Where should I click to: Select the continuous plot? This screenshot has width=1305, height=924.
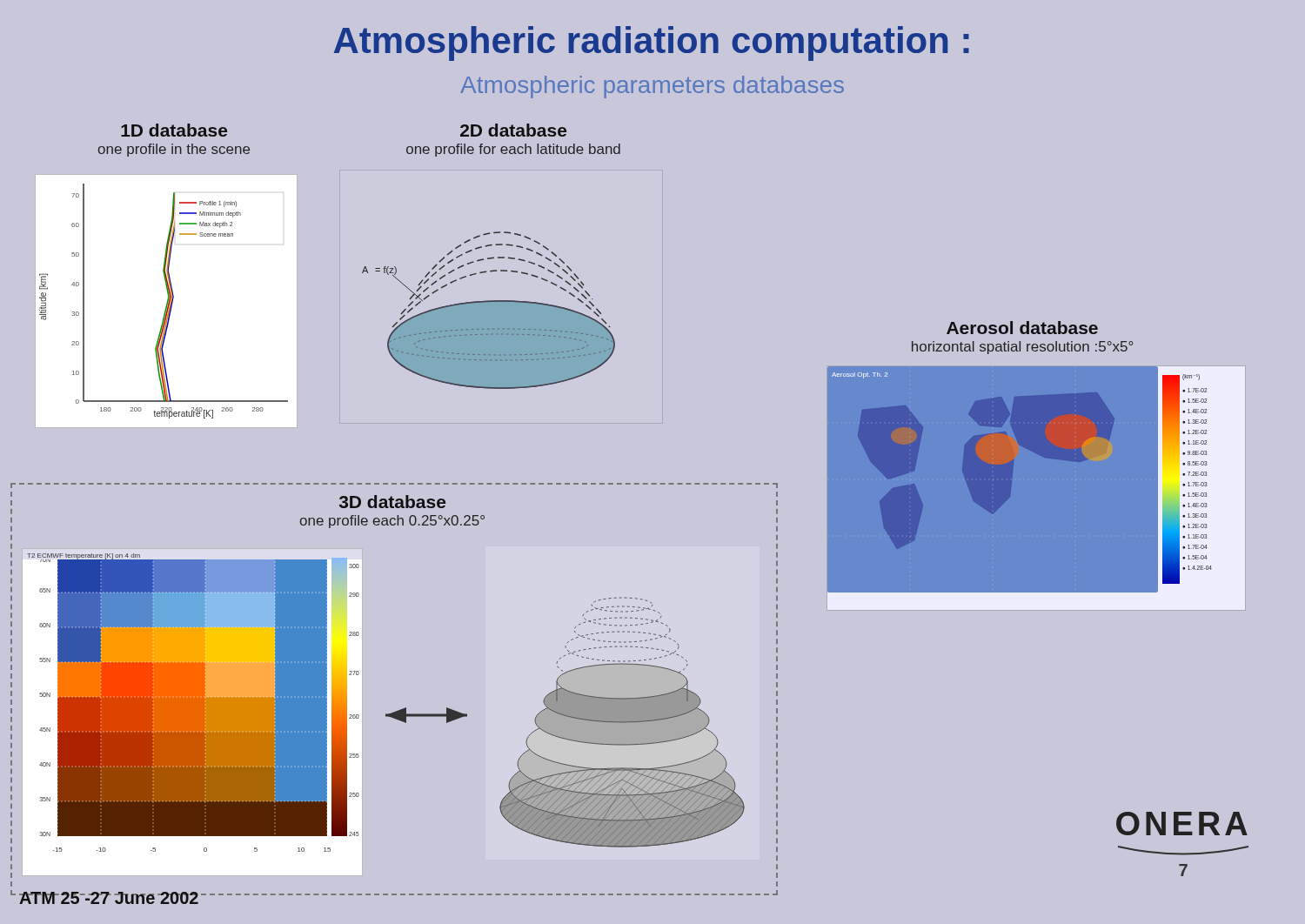click(165, 300)
